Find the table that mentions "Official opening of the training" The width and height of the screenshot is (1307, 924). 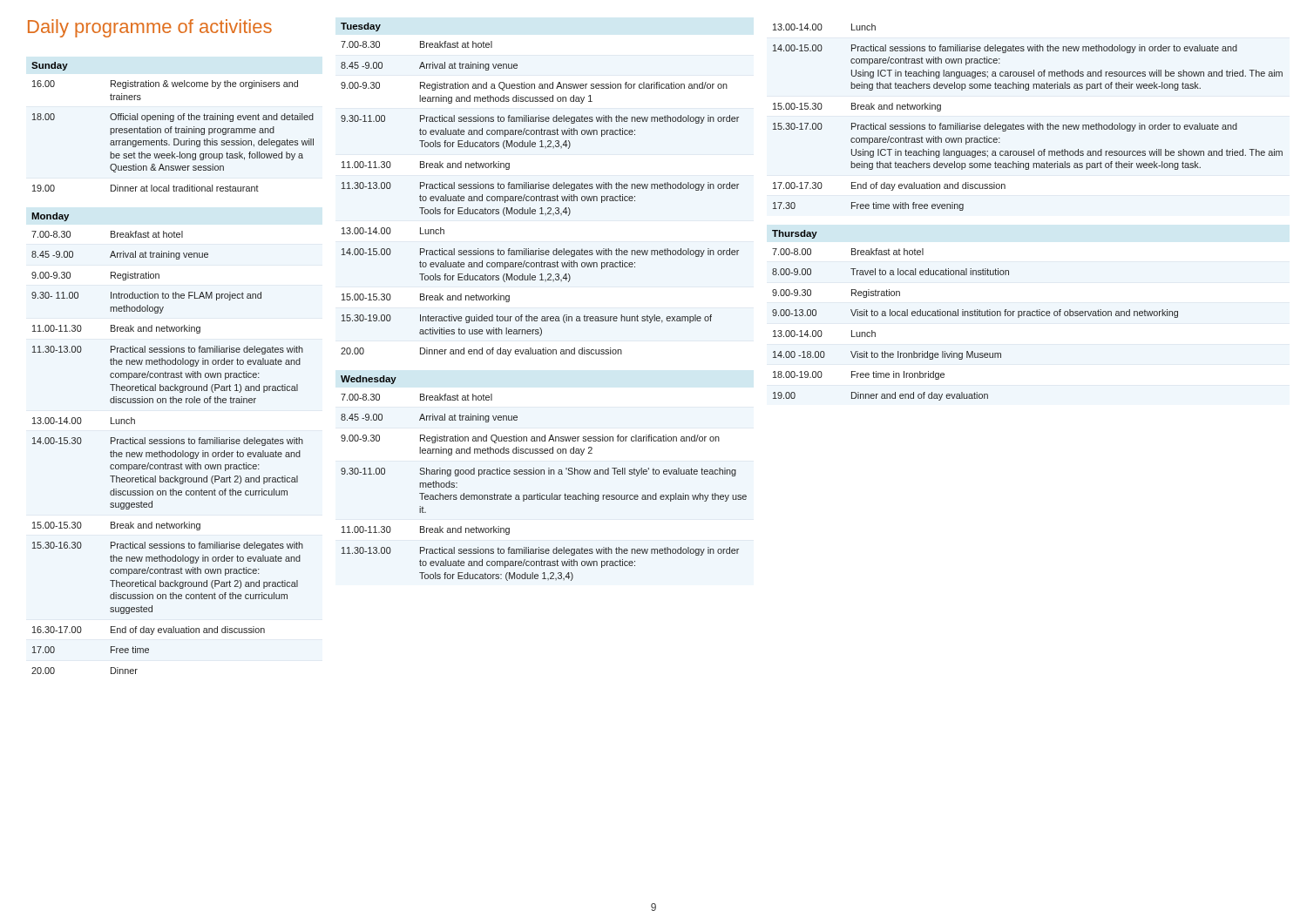point(174,136)
